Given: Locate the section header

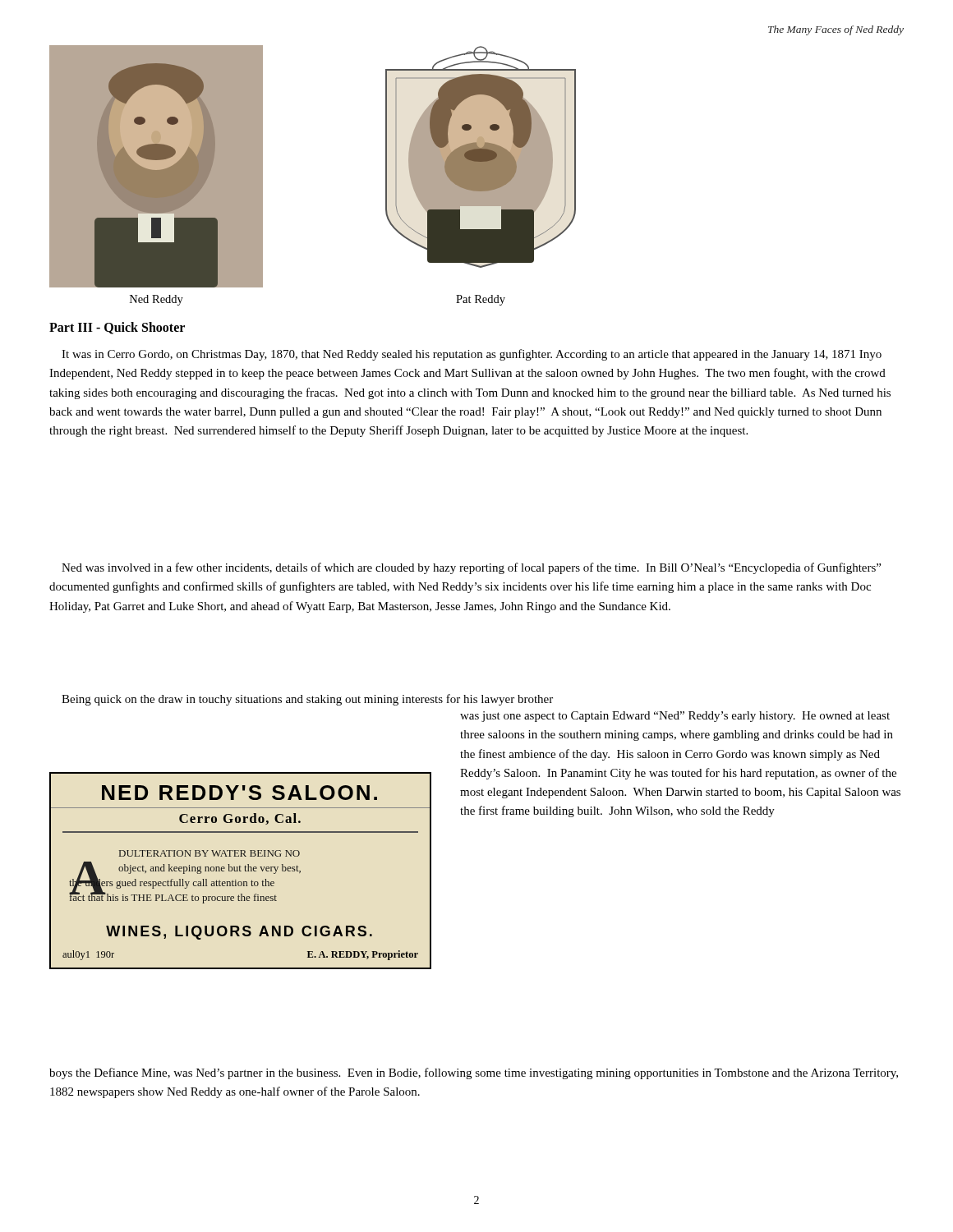Looking at the screenshot, I should point(117,327).
